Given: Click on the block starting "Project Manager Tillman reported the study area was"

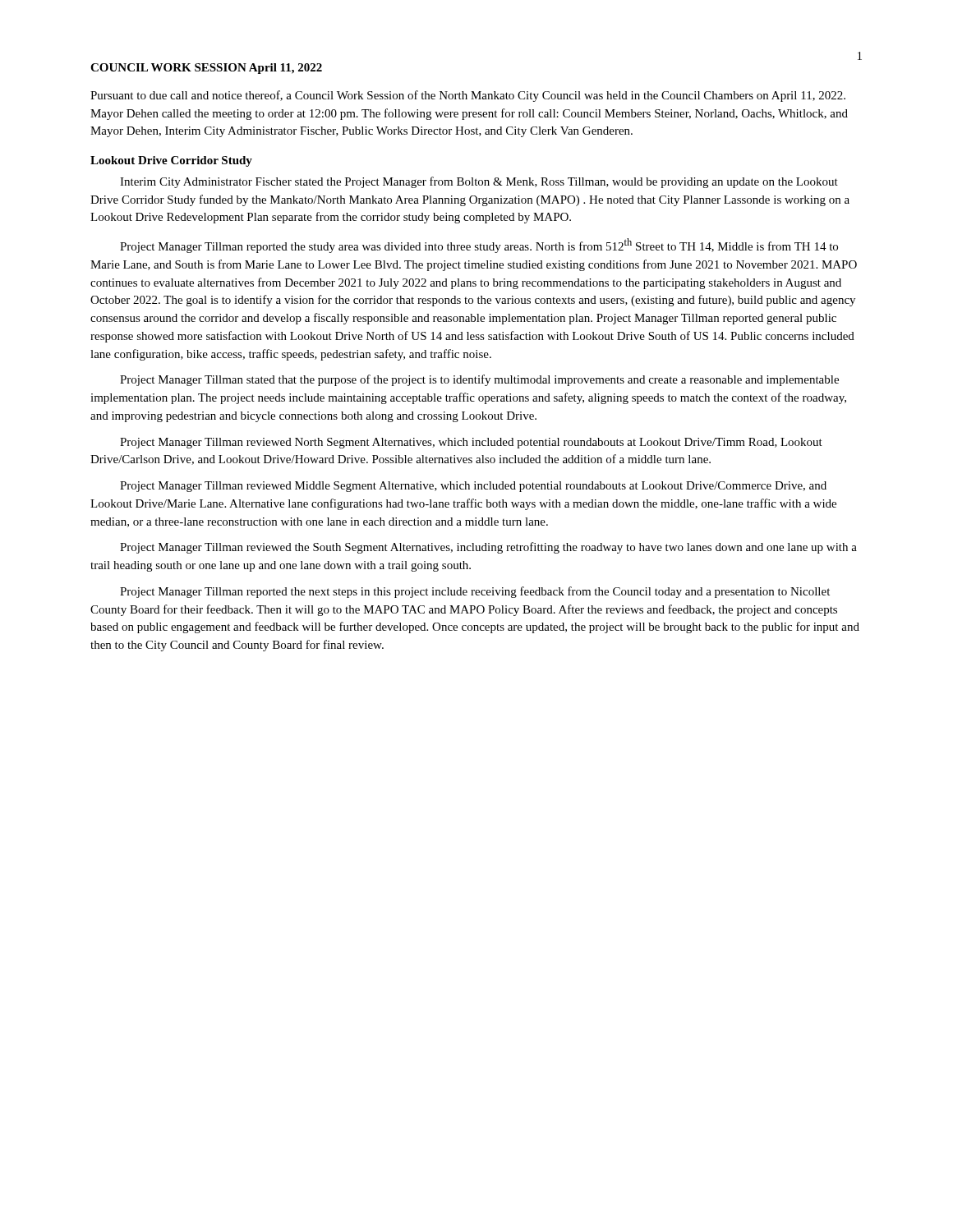Looking at the screenshot, I should (x=476, y=299).
